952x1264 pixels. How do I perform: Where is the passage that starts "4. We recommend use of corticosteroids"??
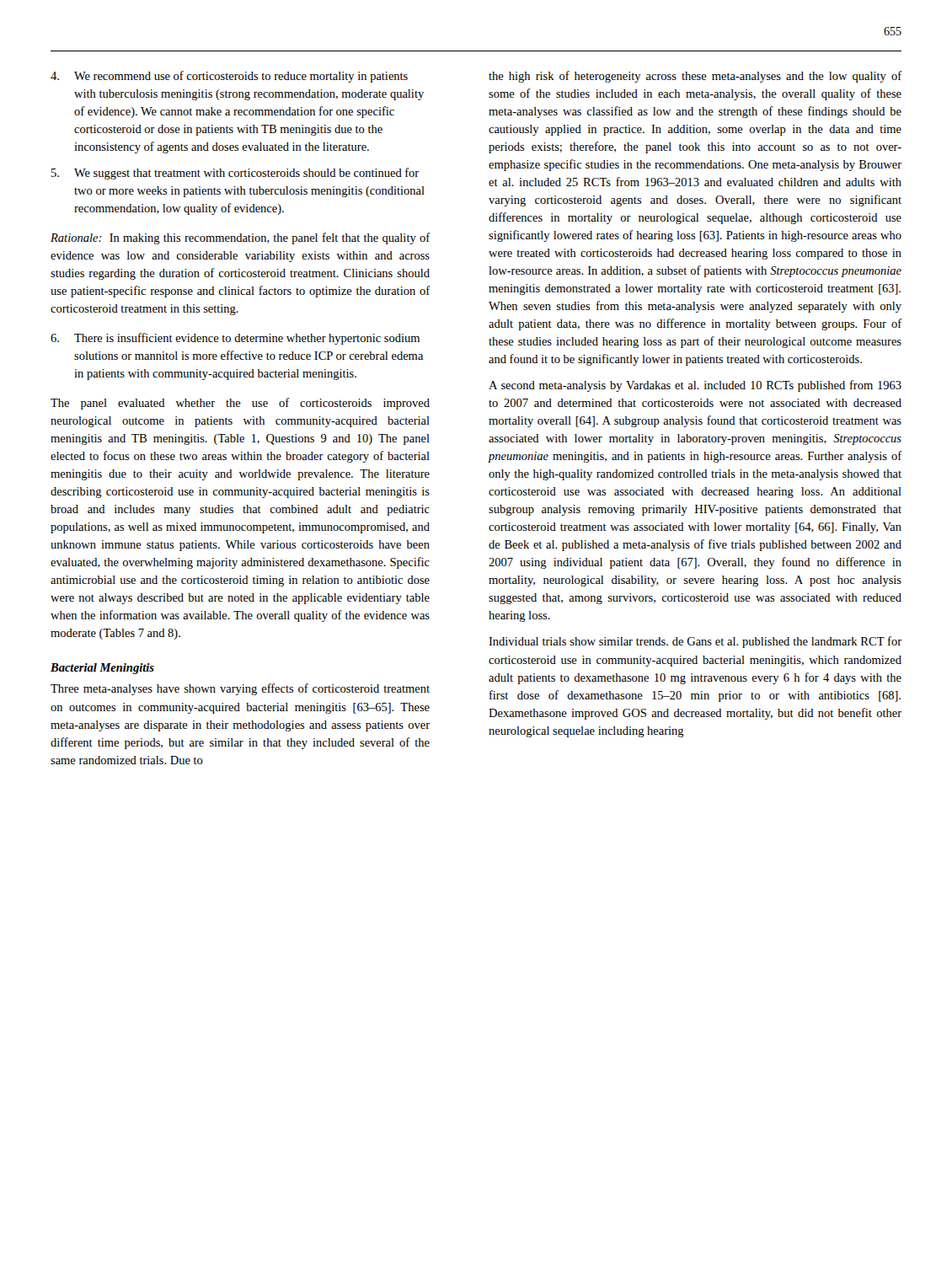tap(240, 112)
